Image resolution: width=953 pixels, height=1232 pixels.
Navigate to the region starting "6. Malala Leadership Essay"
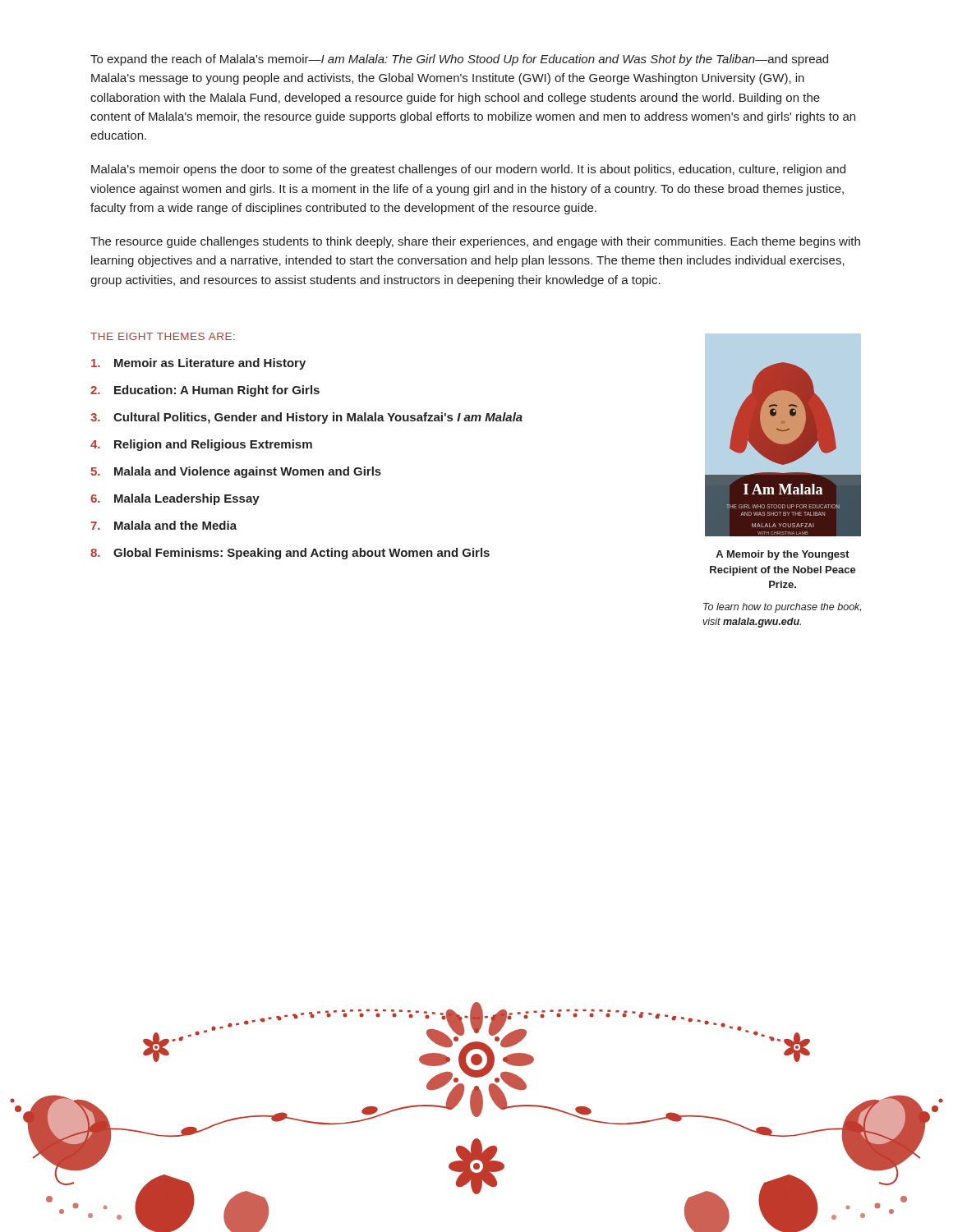coord(175,499)
